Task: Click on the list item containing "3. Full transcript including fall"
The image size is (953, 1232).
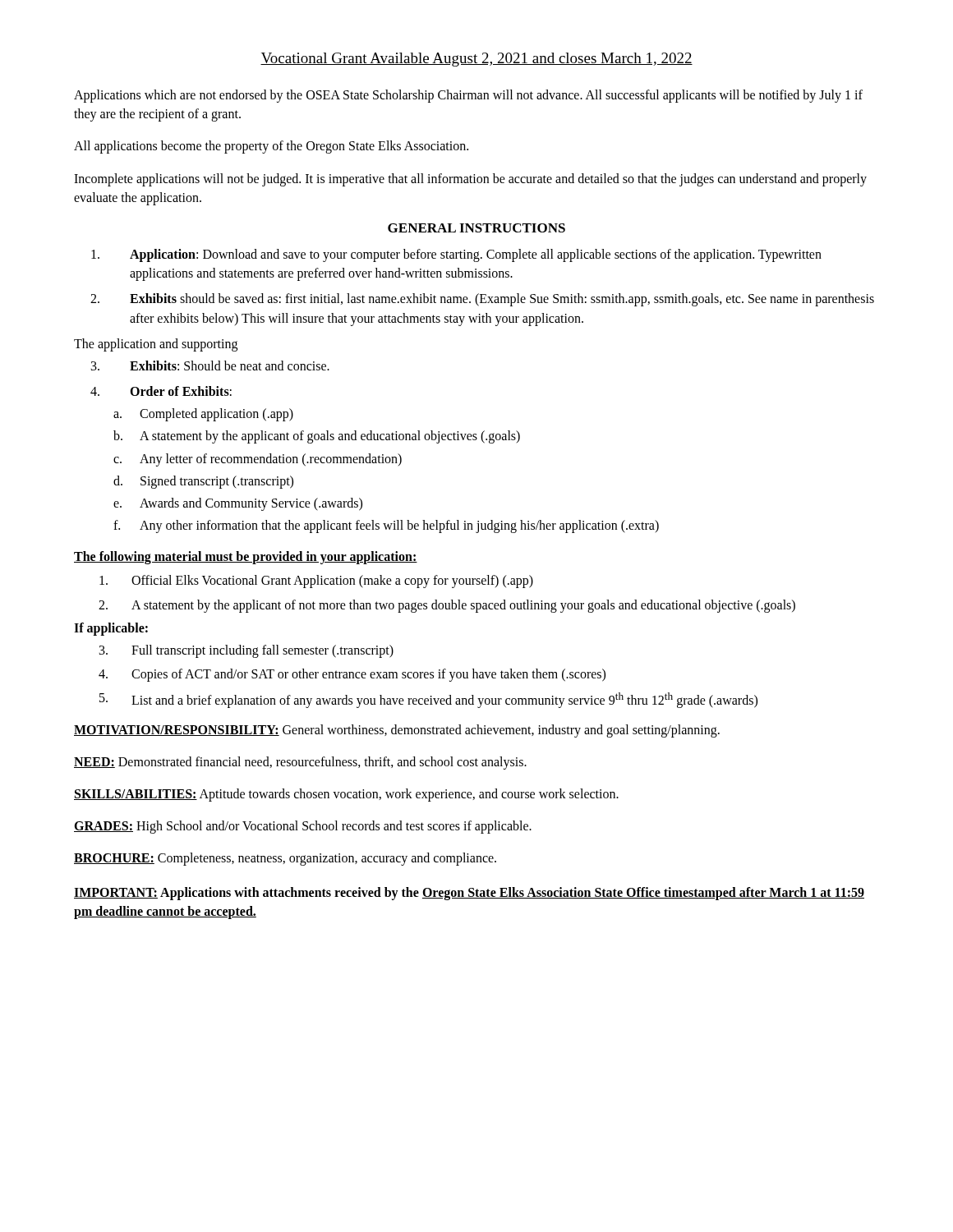Action: pyautogui.click(x=234, y=650)
